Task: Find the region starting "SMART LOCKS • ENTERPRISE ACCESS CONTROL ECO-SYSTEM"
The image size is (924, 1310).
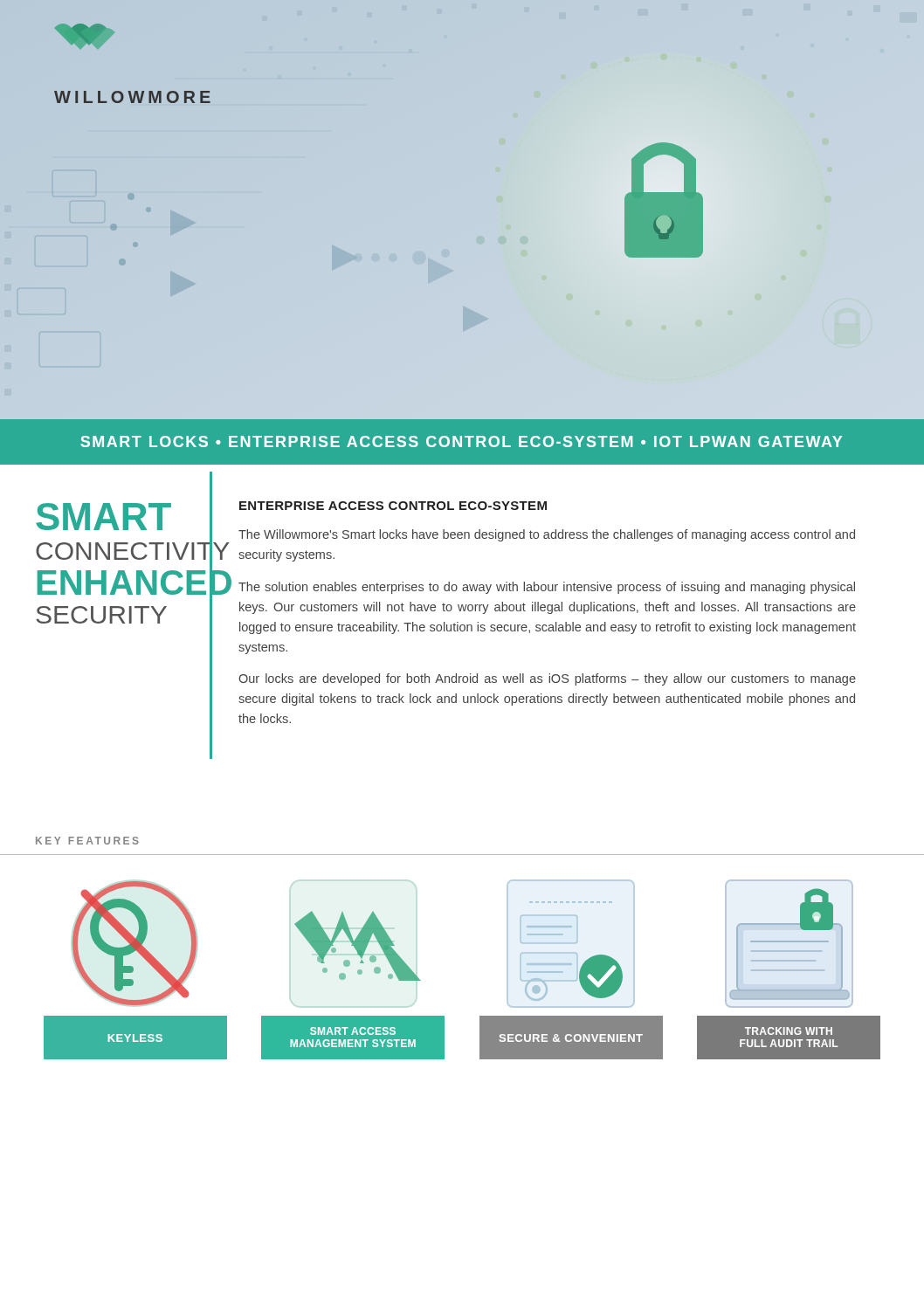Action: coord(462,442)
